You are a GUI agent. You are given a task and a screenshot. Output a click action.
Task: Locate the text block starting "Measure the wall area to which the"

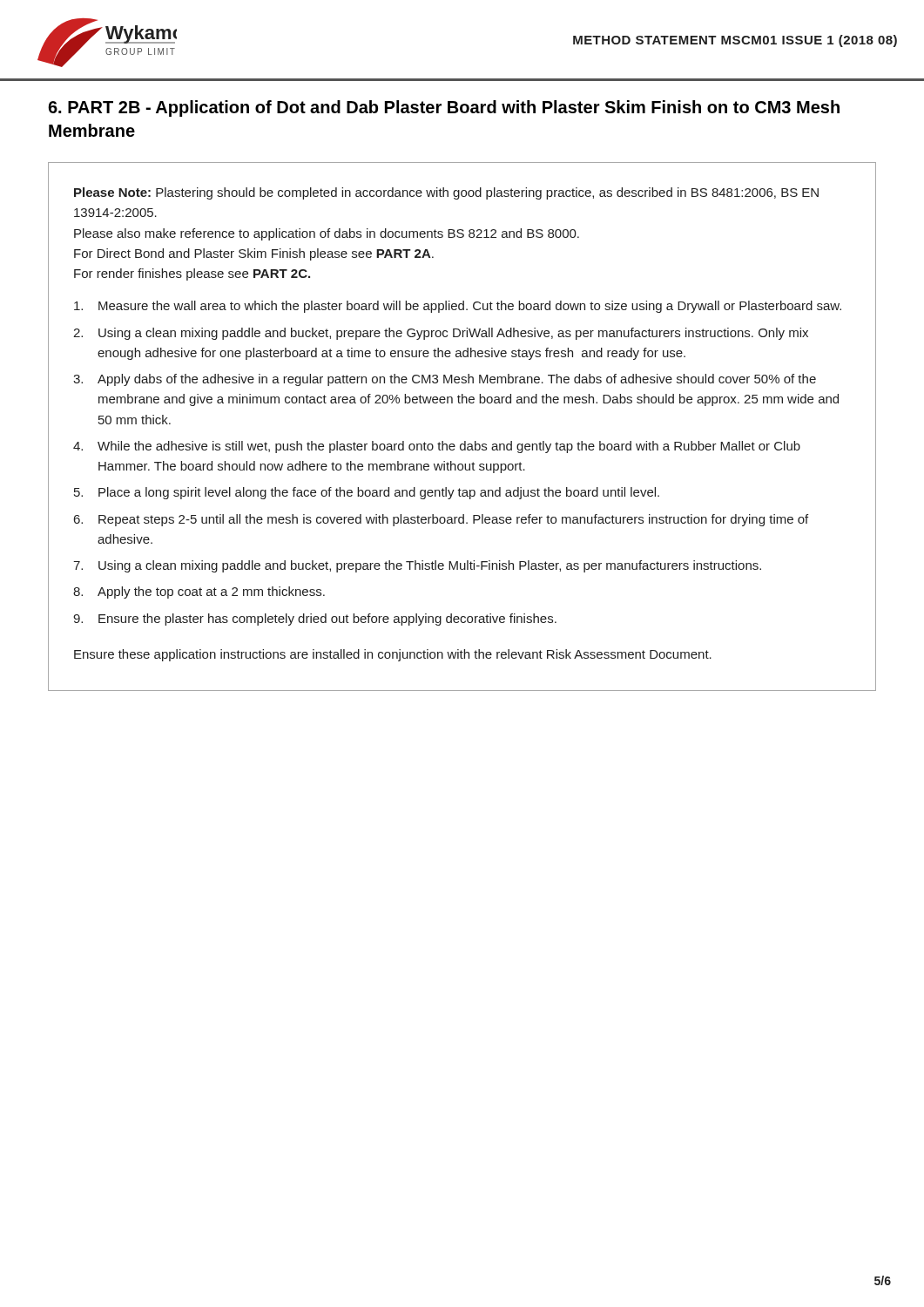(x=462, y=306)
